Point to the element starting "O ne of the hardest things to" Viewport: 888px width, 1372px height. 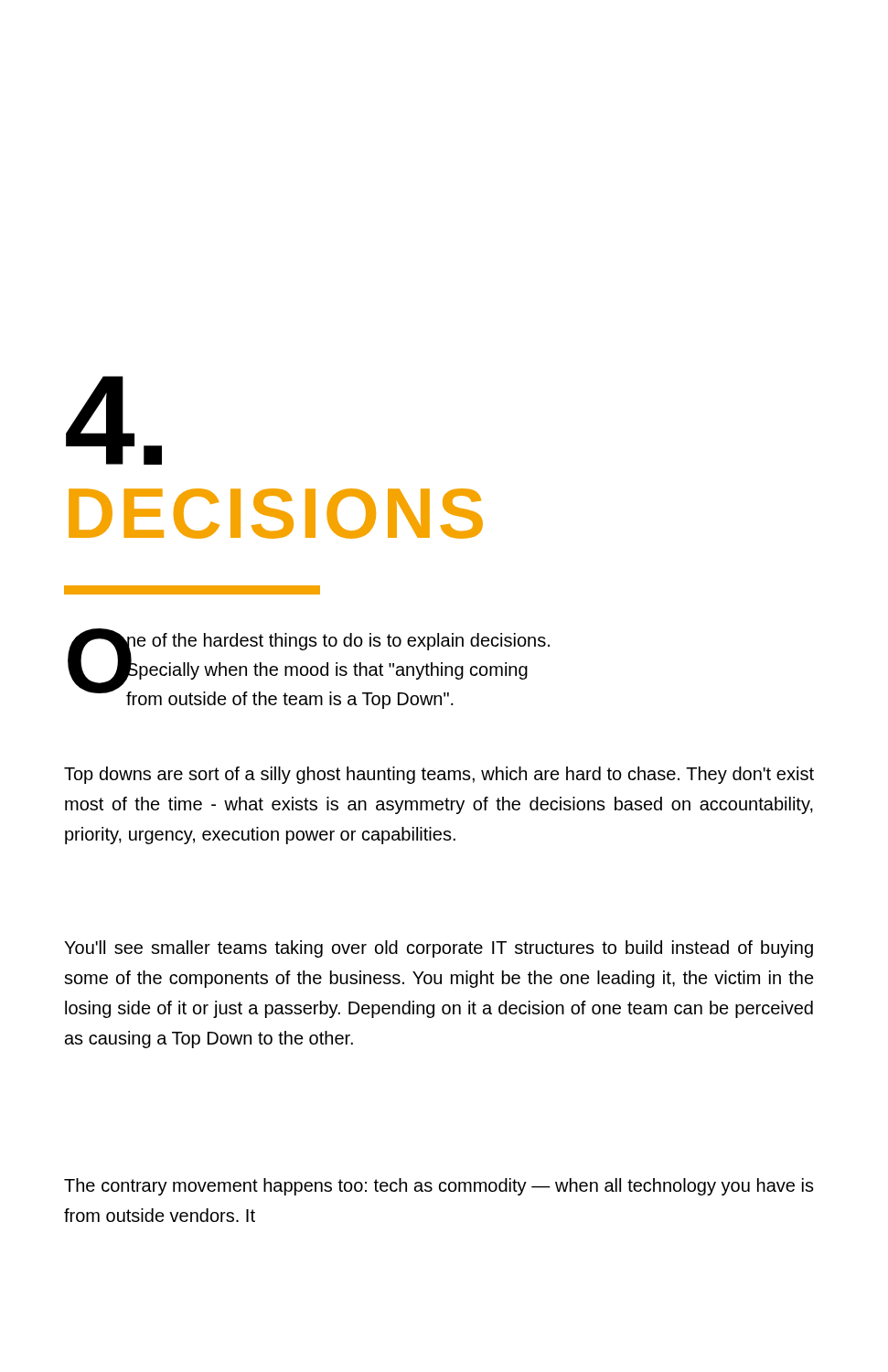[439, 668]
